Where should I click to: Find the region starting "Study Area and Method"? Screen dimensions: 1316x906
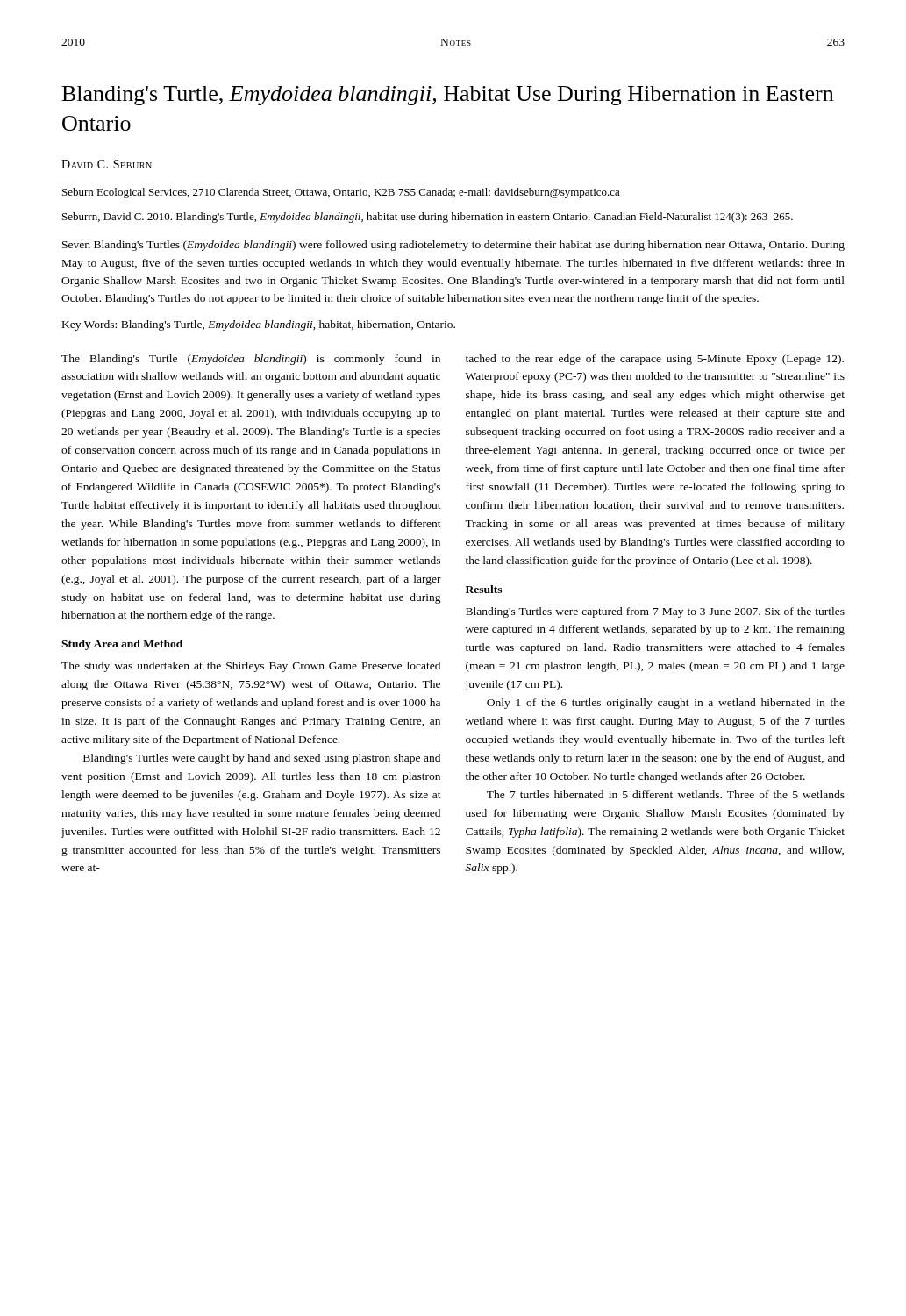pyautogui.click(x=122, y=644)
